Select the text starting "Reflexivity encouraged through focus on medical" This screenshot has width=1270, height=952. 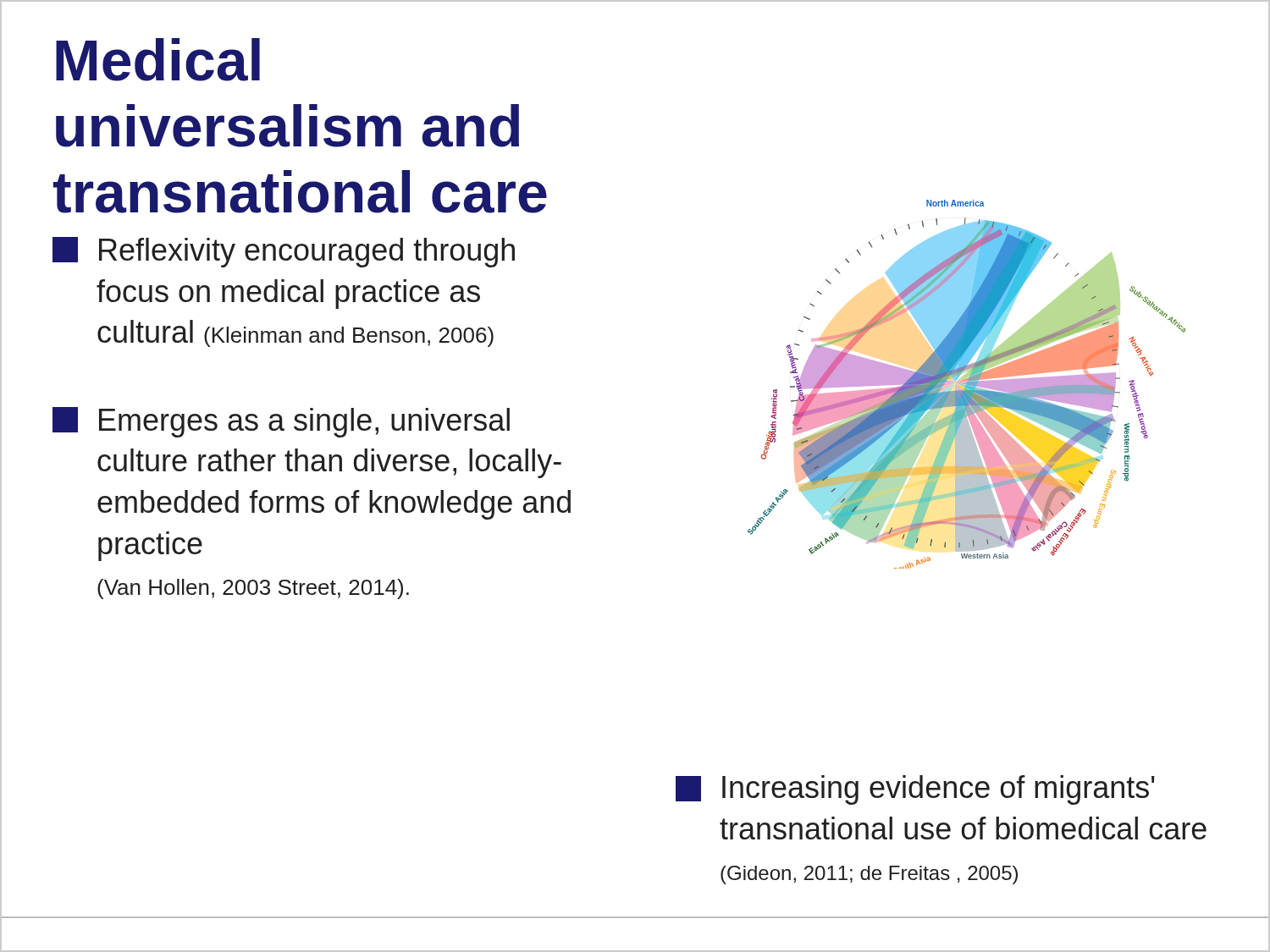pyautogui.click(x=315, y=292)
